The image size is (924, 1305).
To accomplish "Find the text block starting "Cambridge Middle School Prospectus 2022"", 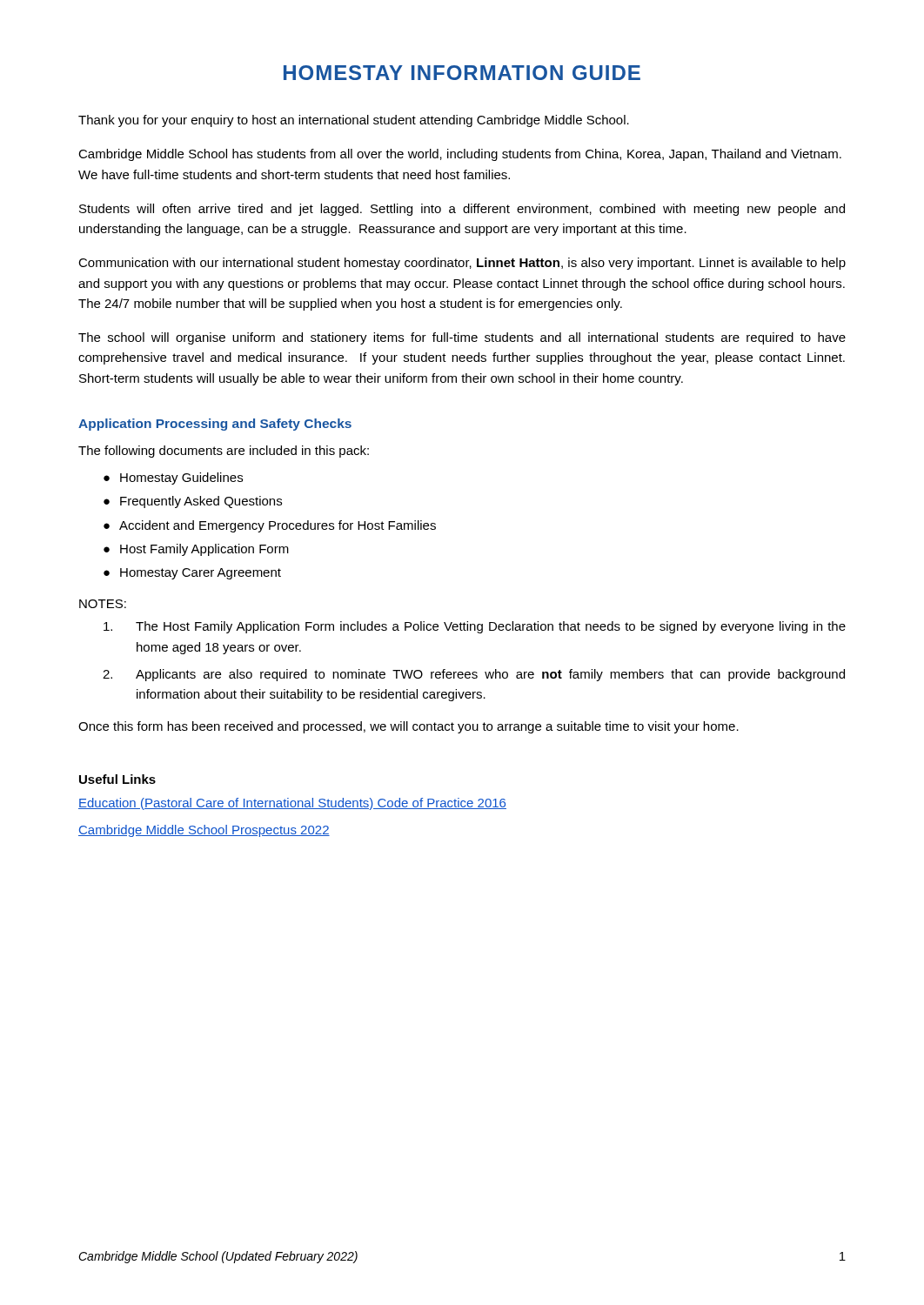I will pyautogui.click(x=204, y=831).
